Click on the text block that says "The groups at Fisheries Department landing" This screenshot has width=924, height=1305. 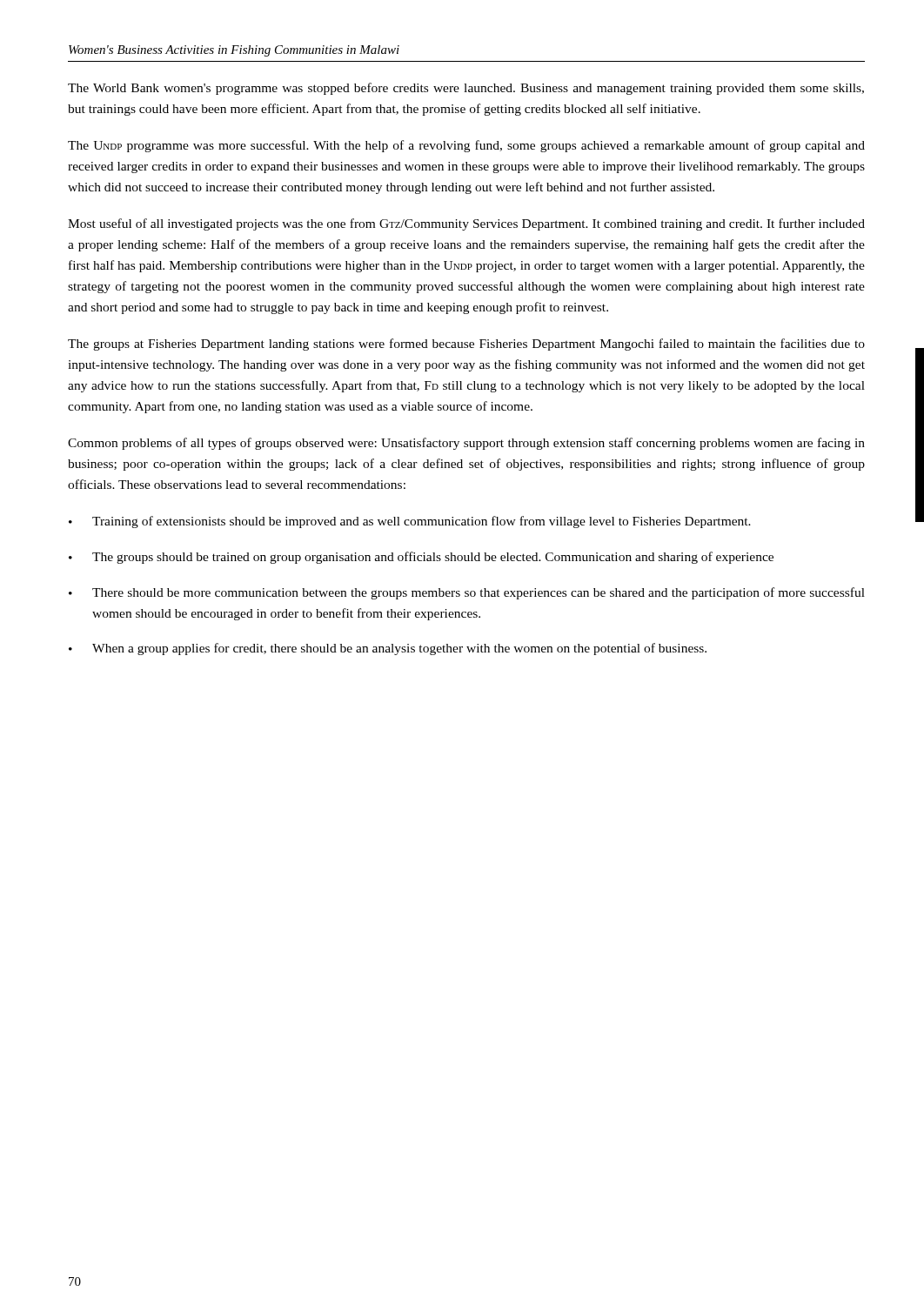[x=466, y=375]
